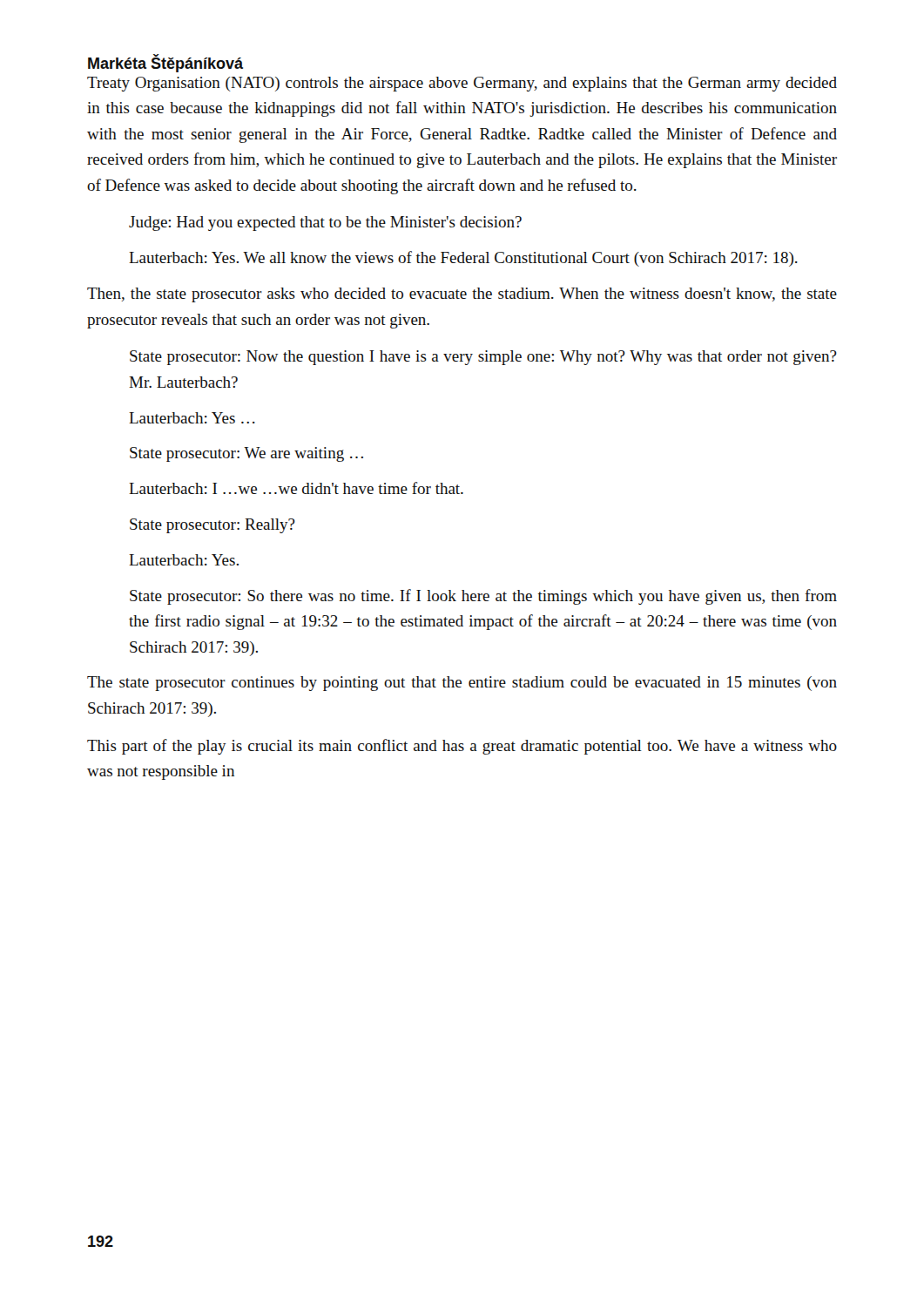924x1307 pixels.
Task: Click where it says "State prosecutor: Really?"
Action: click(x=212, y=526)
